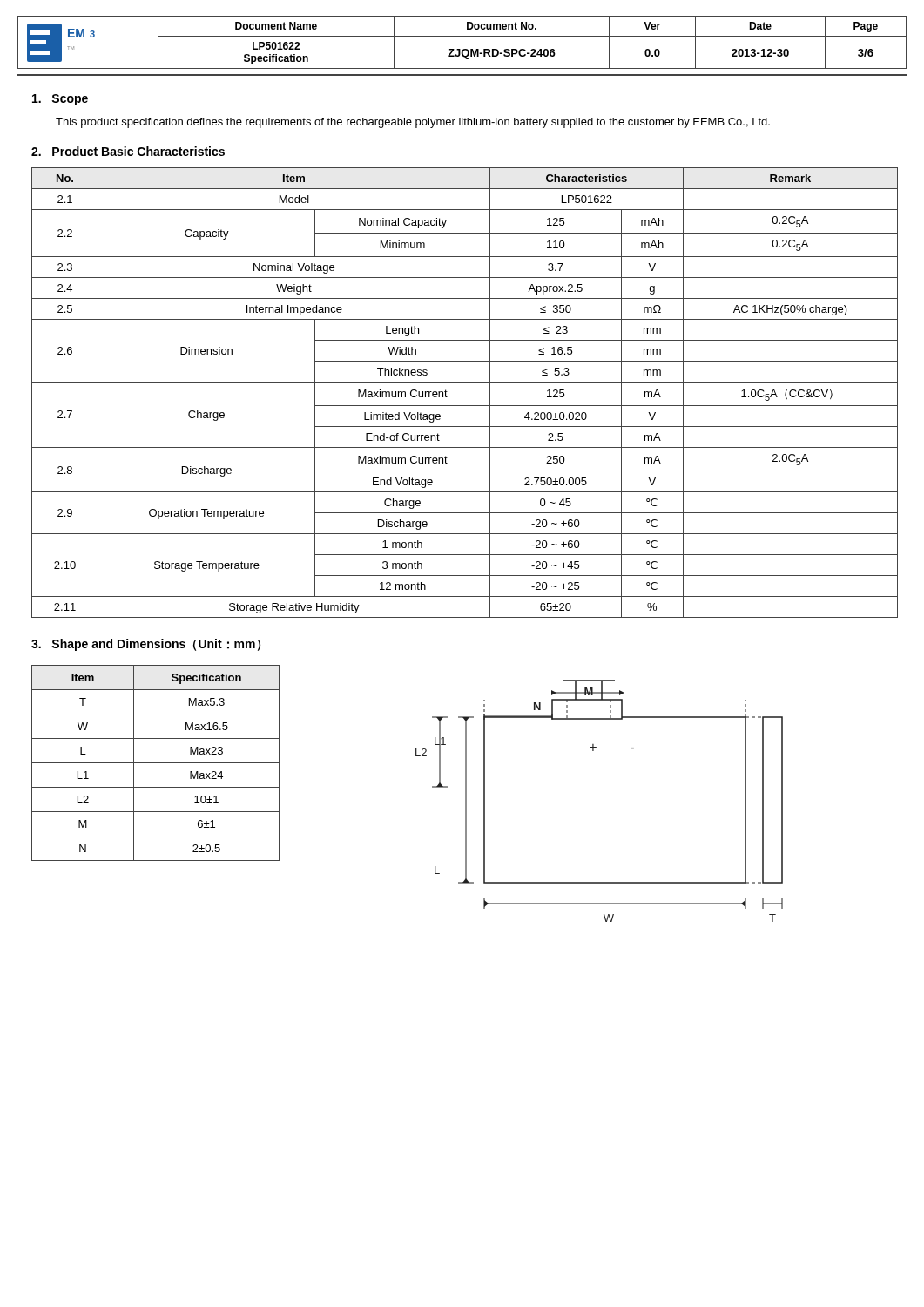Viewport: 924px width, 1307px height.
Task: Point to "3. Shape and Dimensions（Unit：mm）"
Action: 150,644
